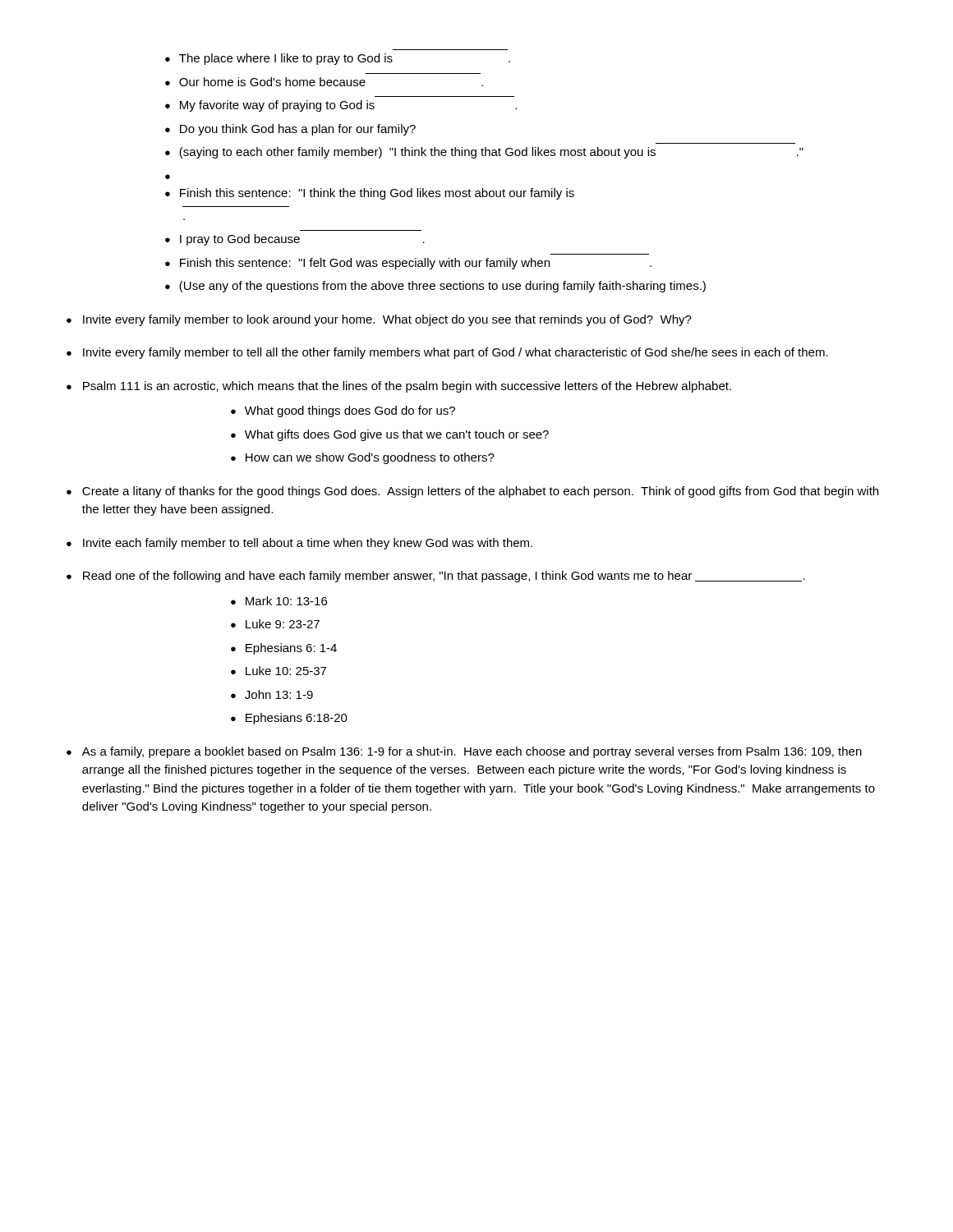Locate the list item with the text "Create a litany of thanks for"
Viewport: 953px width, 1232px height.
pos(485,500)
